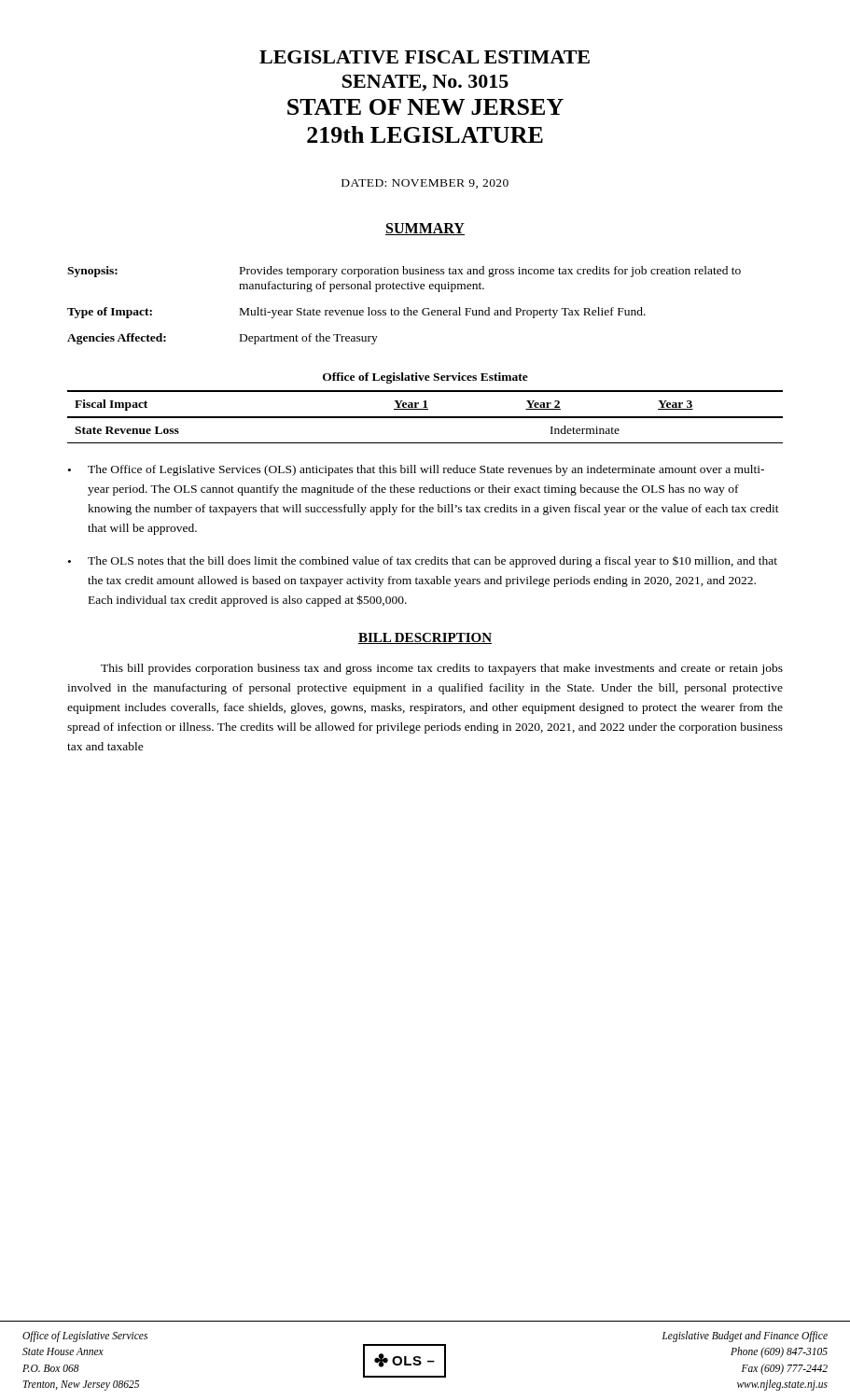The width and height of the screenshot is (850, 1400).
Task: Locate the title containing "LEGISLATIVE FISCAL ESTIMATE SENATE, No. 3015 STATE OF"
Action: point(425,97)
